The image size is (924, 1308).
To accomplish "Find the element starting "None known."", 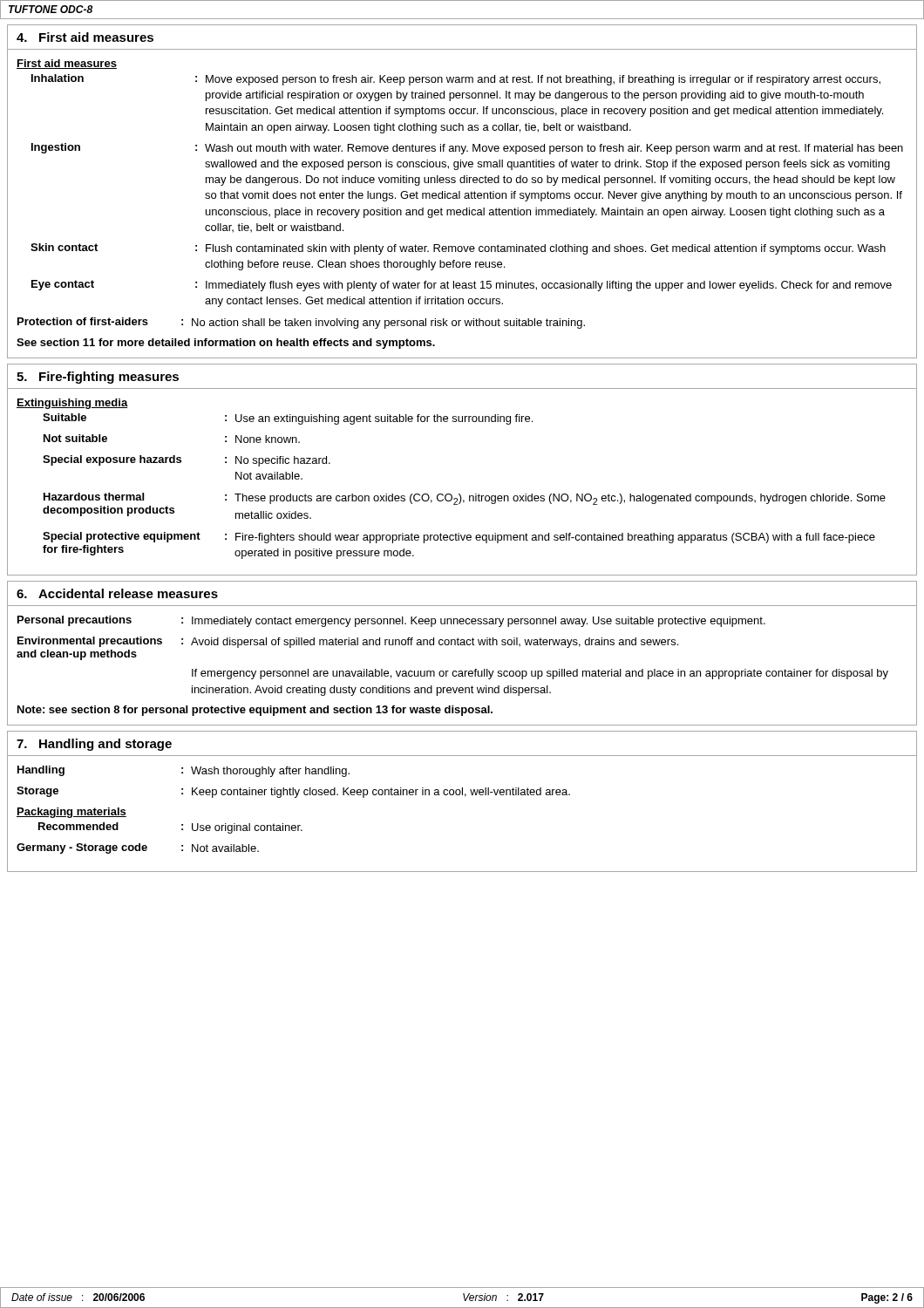I will point(268,439).
